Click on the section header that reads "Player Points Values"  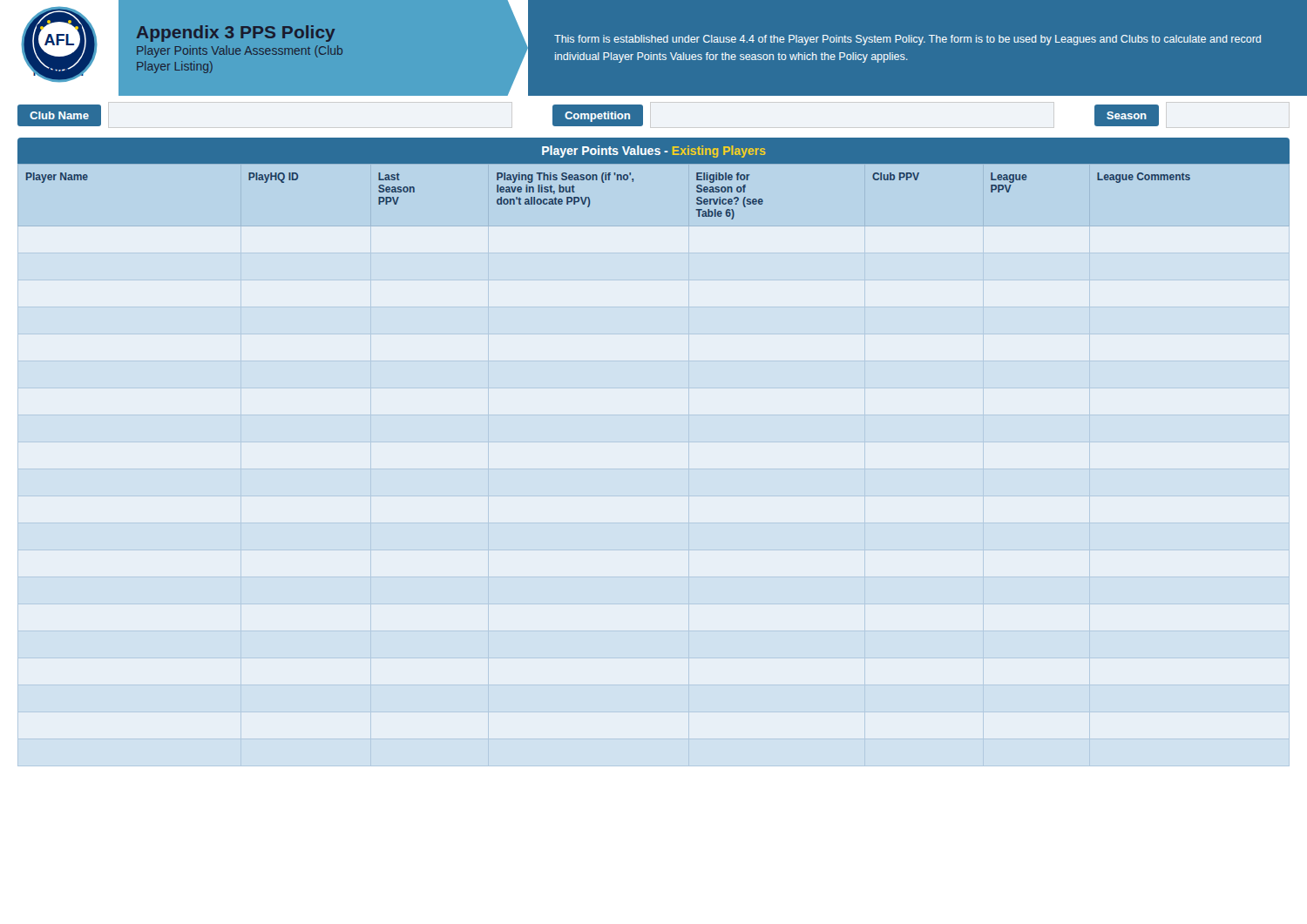click(x=654, y=151)
